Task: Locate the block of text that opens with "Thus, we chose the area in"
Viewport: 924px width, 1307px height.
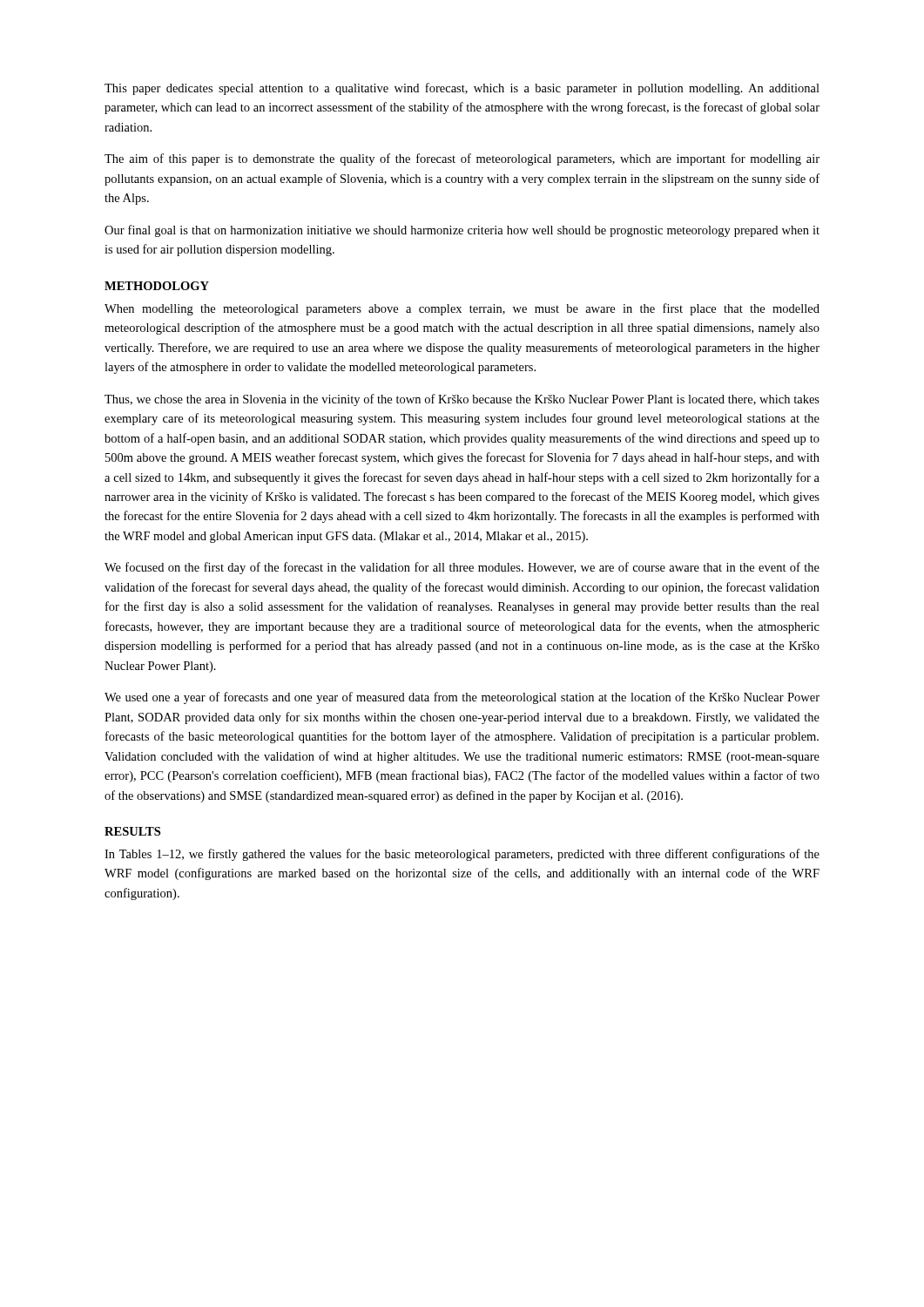Action: pyautogui.click(x=462, y=467)
